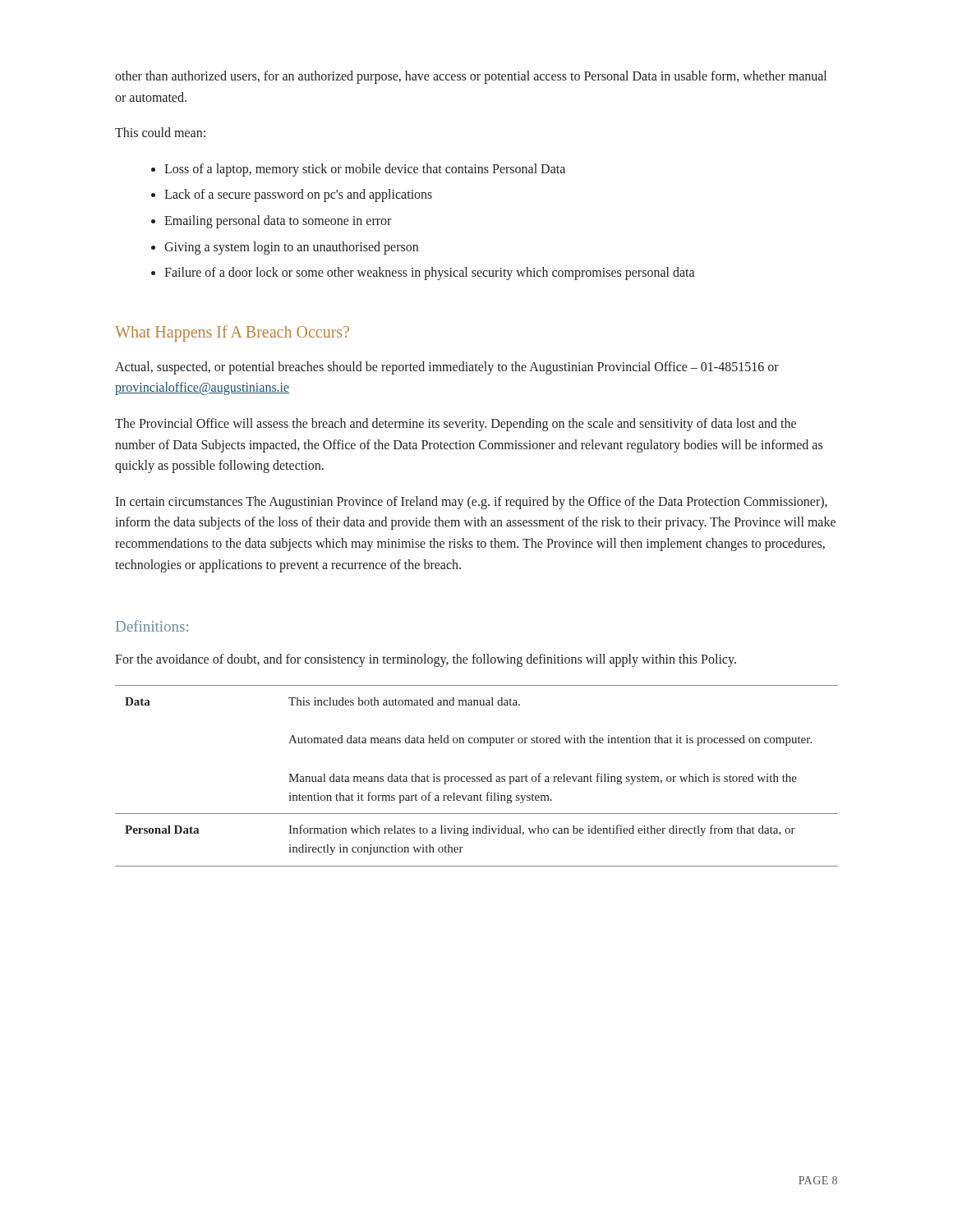Point to the block beginning "Loss of a laptop, memory stick"

[365, 169]
